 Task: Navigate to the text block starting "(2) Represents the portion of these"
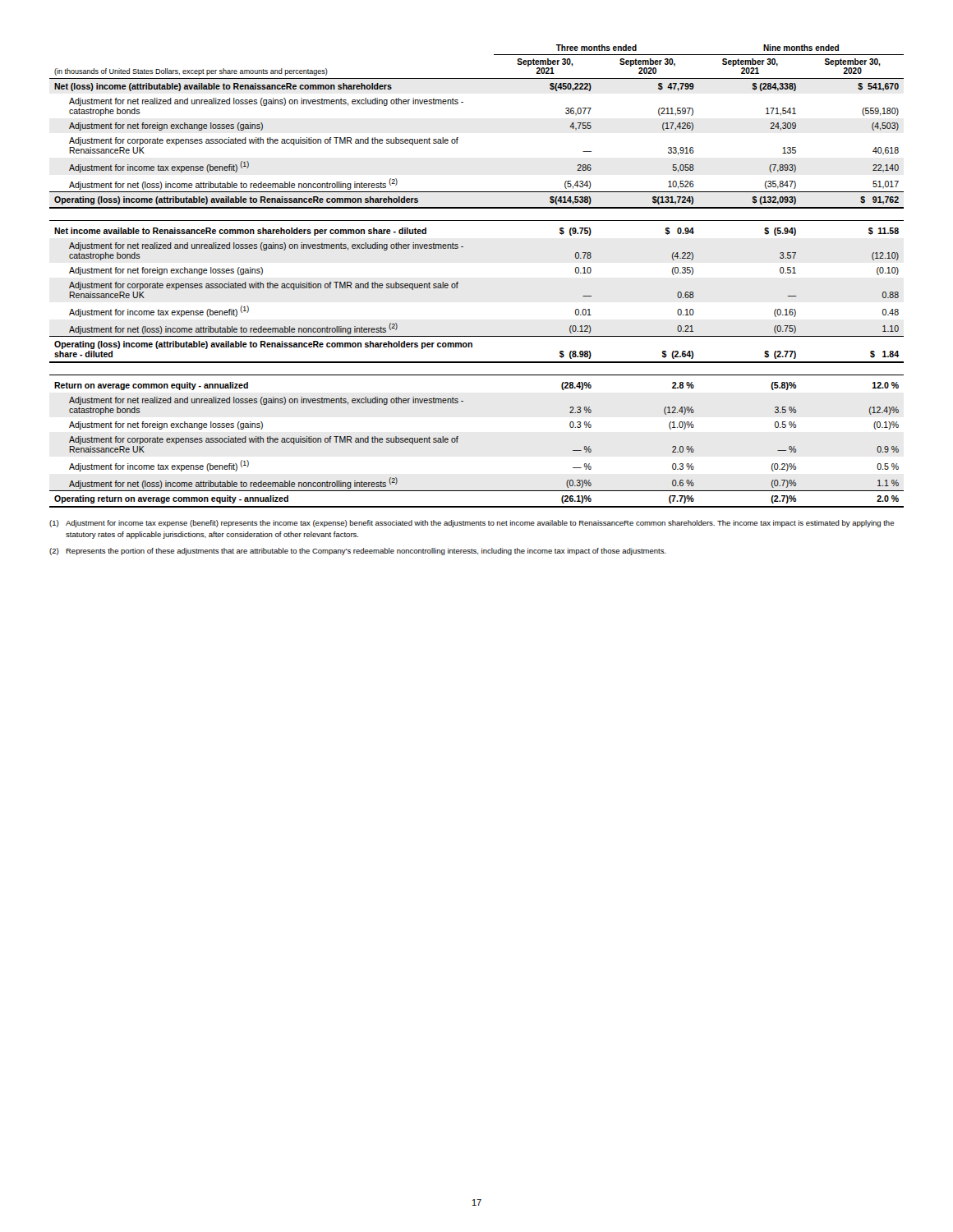click(476, 551)
